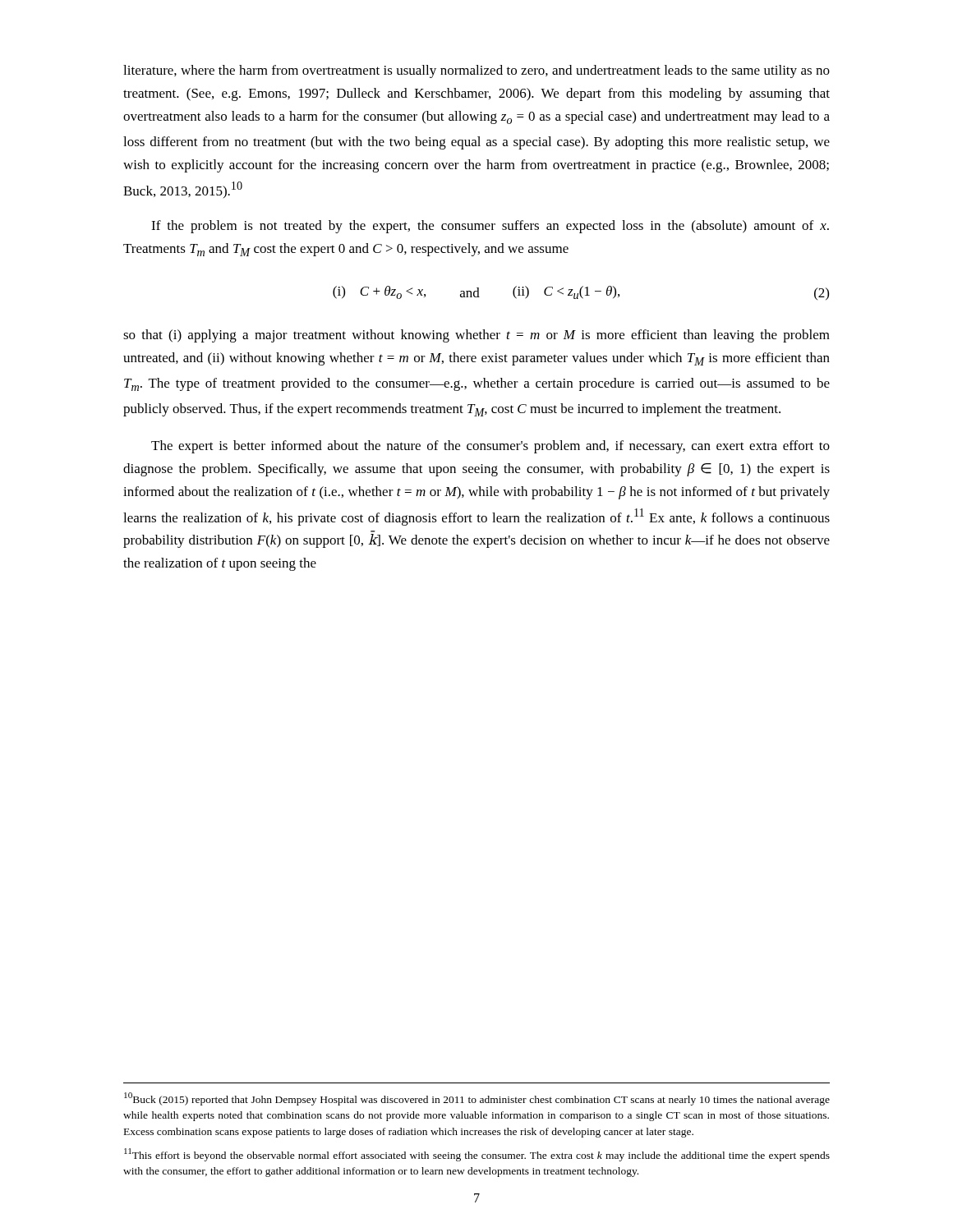Navigate to the region starting "so that (i) applying a major"
Image resolution: width=953 pixels, height=1232 pixels.
476,373
